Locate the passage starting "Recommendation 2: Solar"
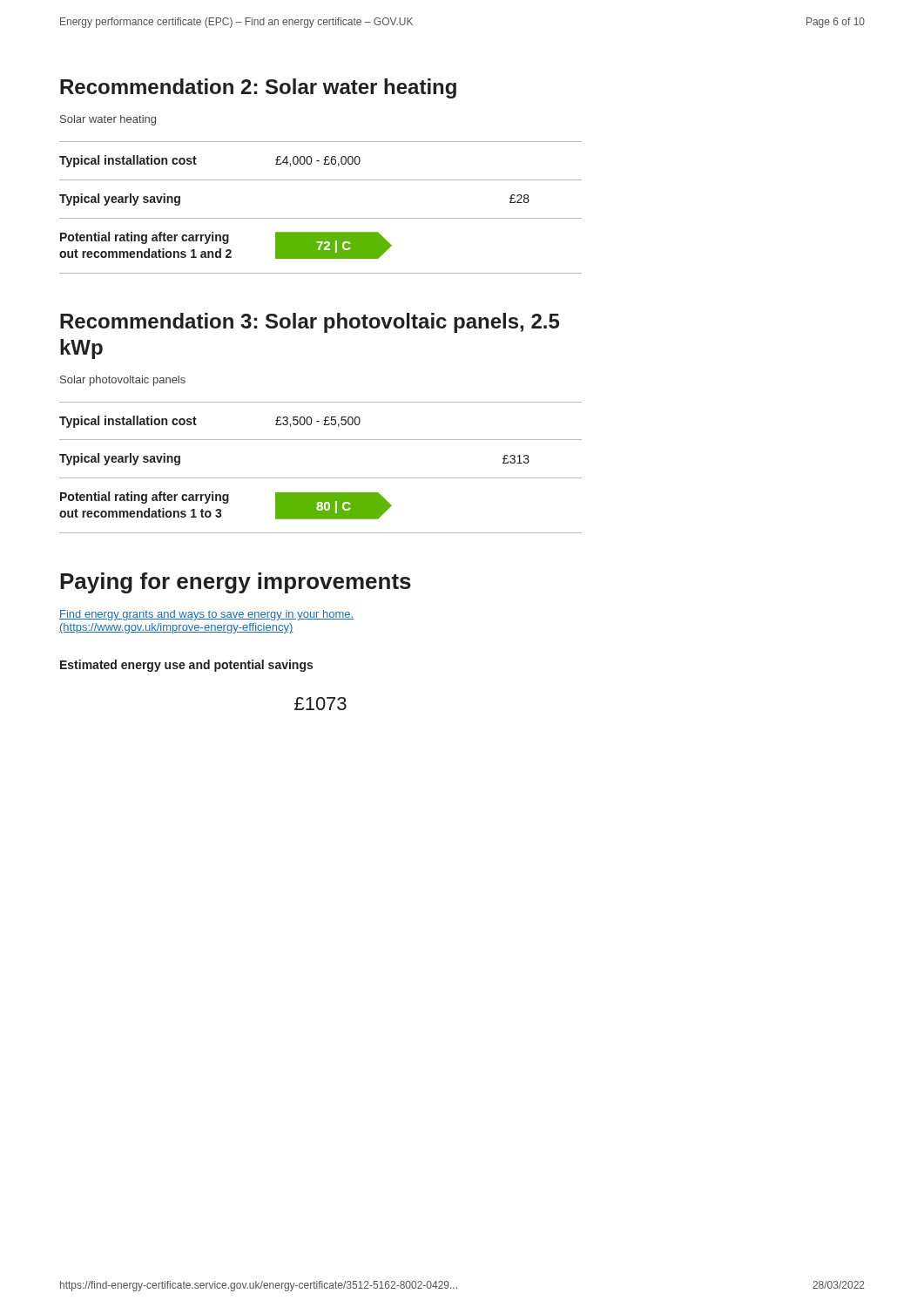Screen dimensions: 1307x924 pyautogui.click(x=258, y=87)
